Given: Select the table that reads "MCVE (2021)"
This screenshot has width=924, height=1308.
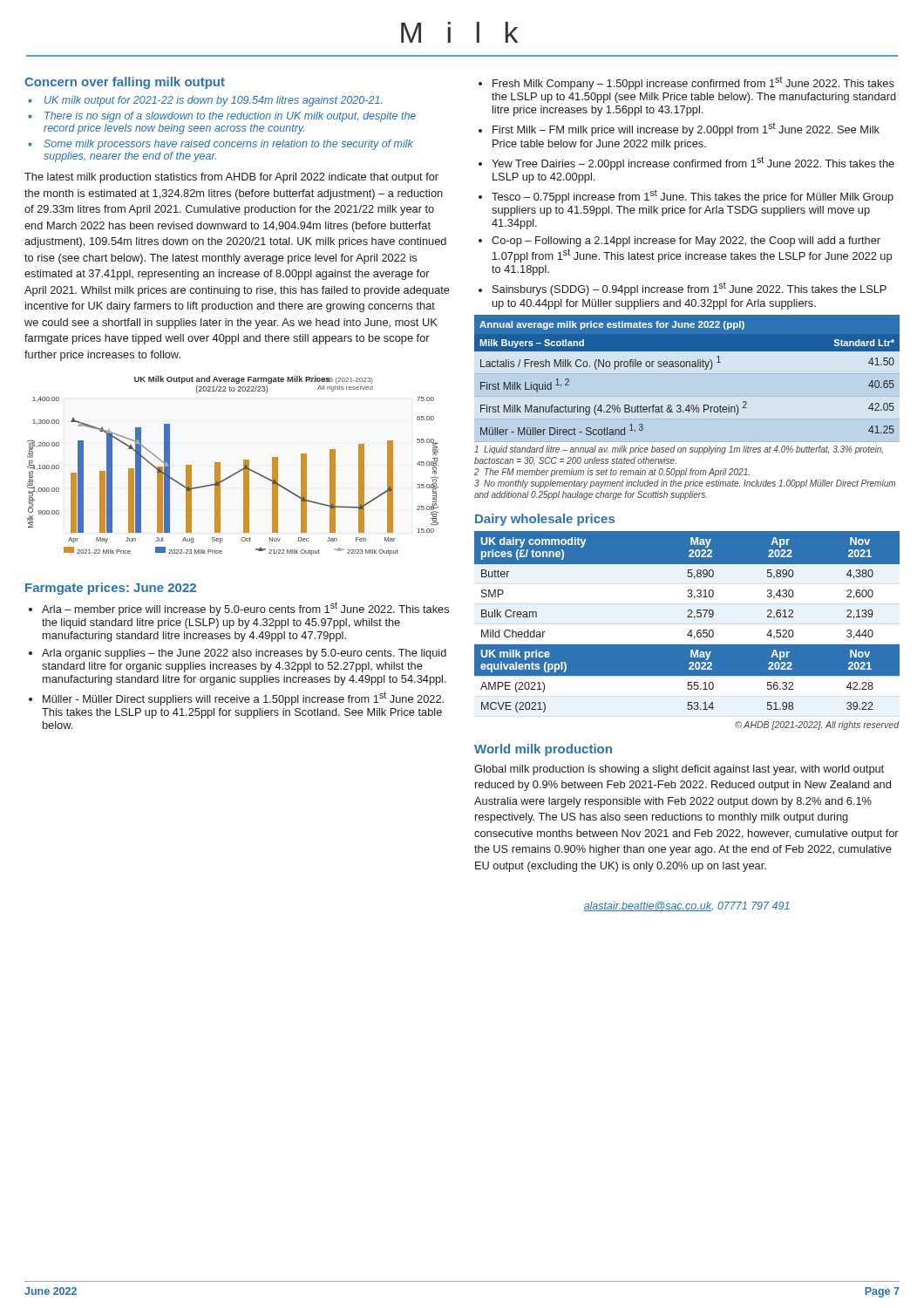Looking at the screenshot, I should tap(687, 631).
